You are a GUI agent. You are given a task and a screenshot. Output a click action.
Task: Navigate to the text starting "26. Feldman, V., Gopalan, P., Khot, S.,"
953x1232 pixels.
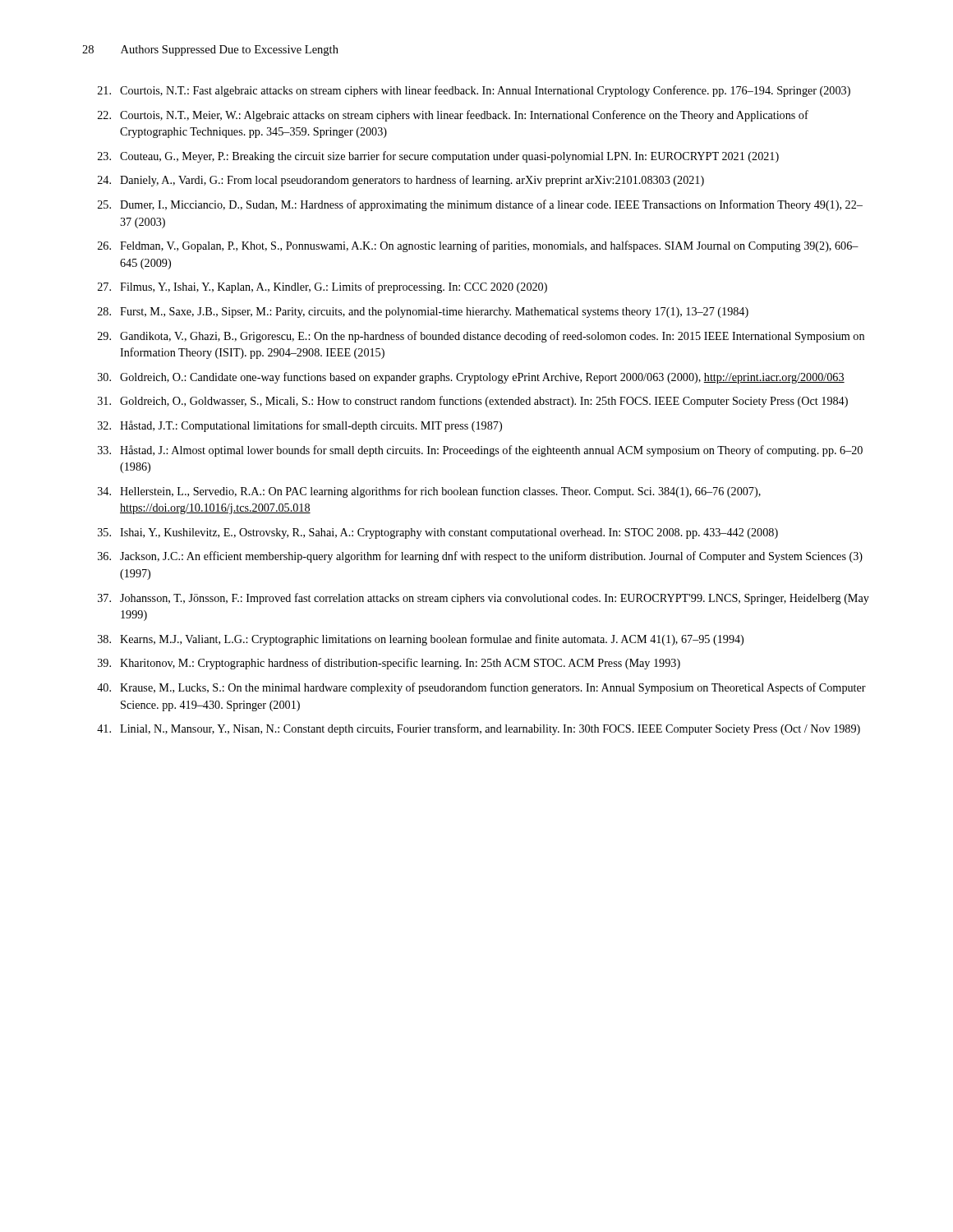(476, 254)
